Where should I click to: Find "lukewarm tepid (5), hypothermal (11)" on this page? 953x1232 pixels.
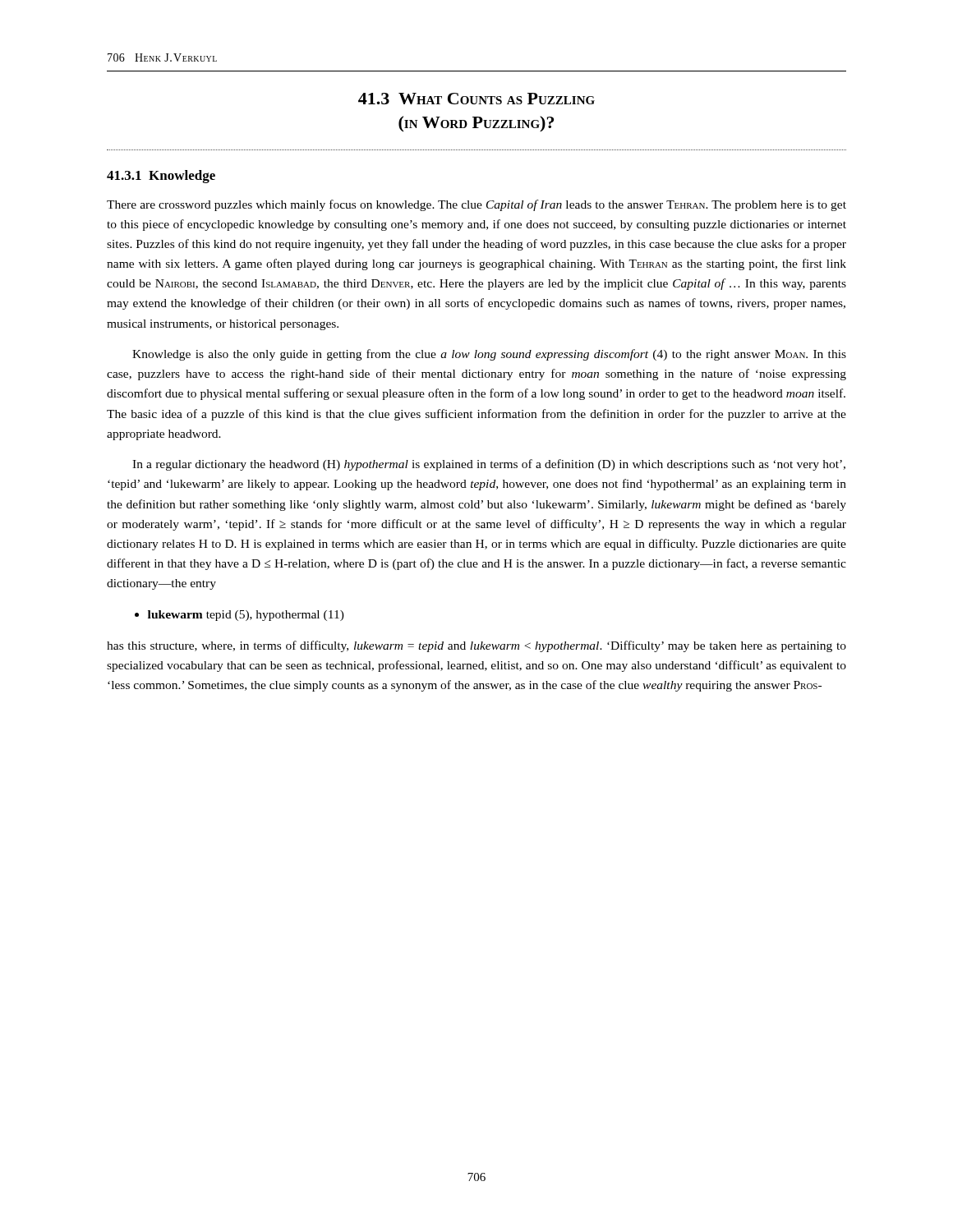point(239,616)
